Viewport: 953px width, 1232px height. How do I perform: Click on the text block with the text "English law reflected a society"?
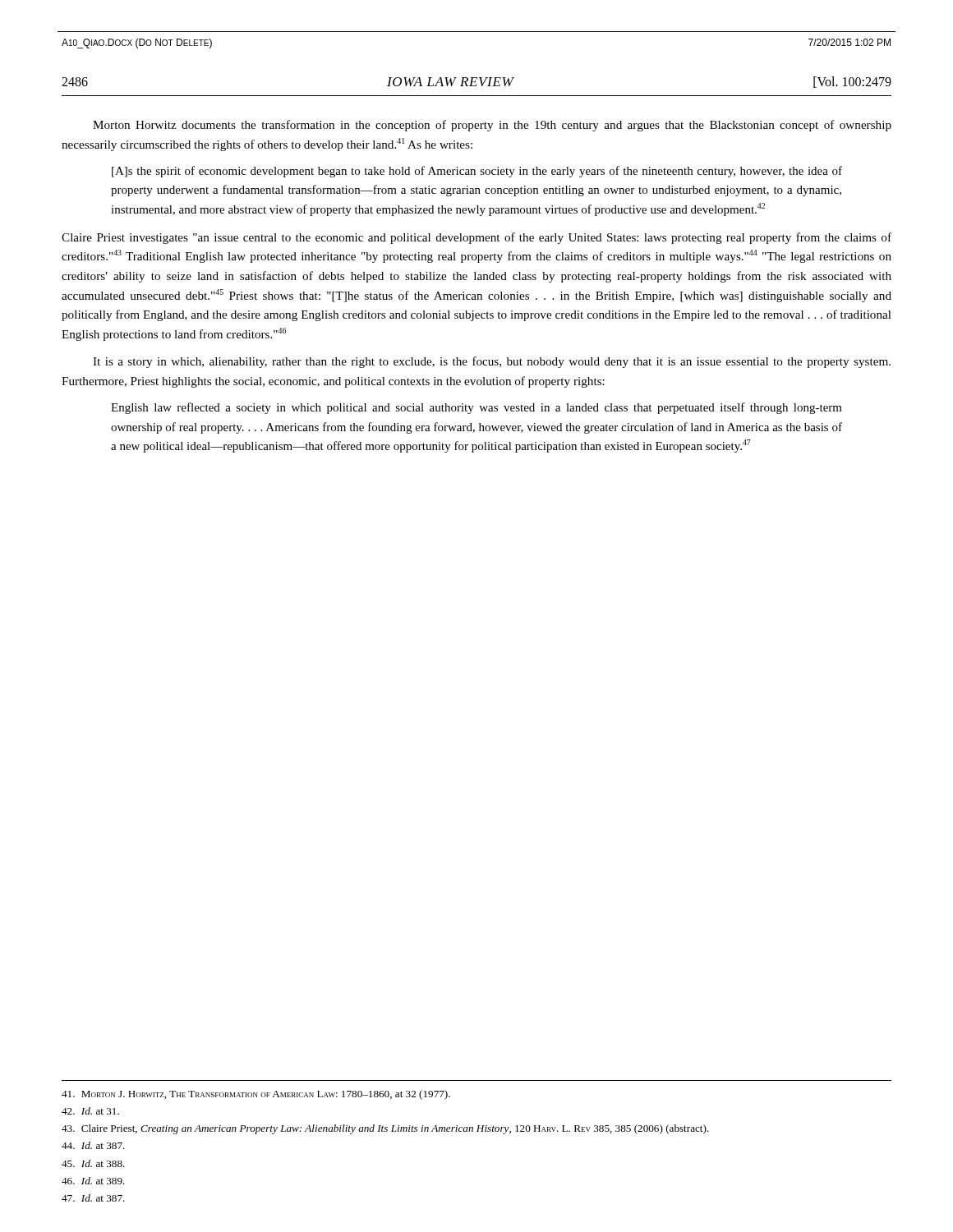pyautogui.click(x=476, y=427)
